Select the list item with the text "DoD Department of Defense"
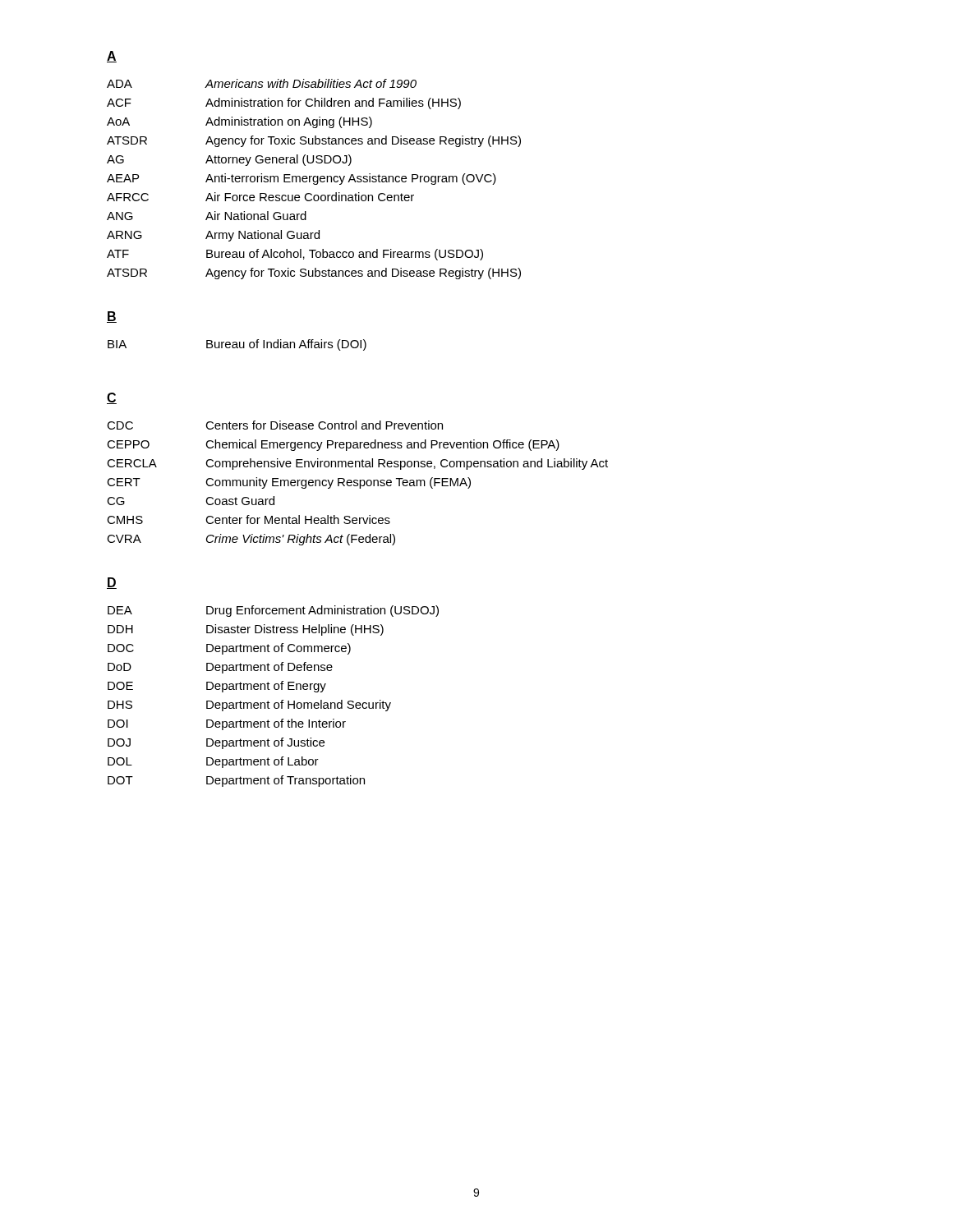This screenshot has height=1232, width=953. (220, 668)
